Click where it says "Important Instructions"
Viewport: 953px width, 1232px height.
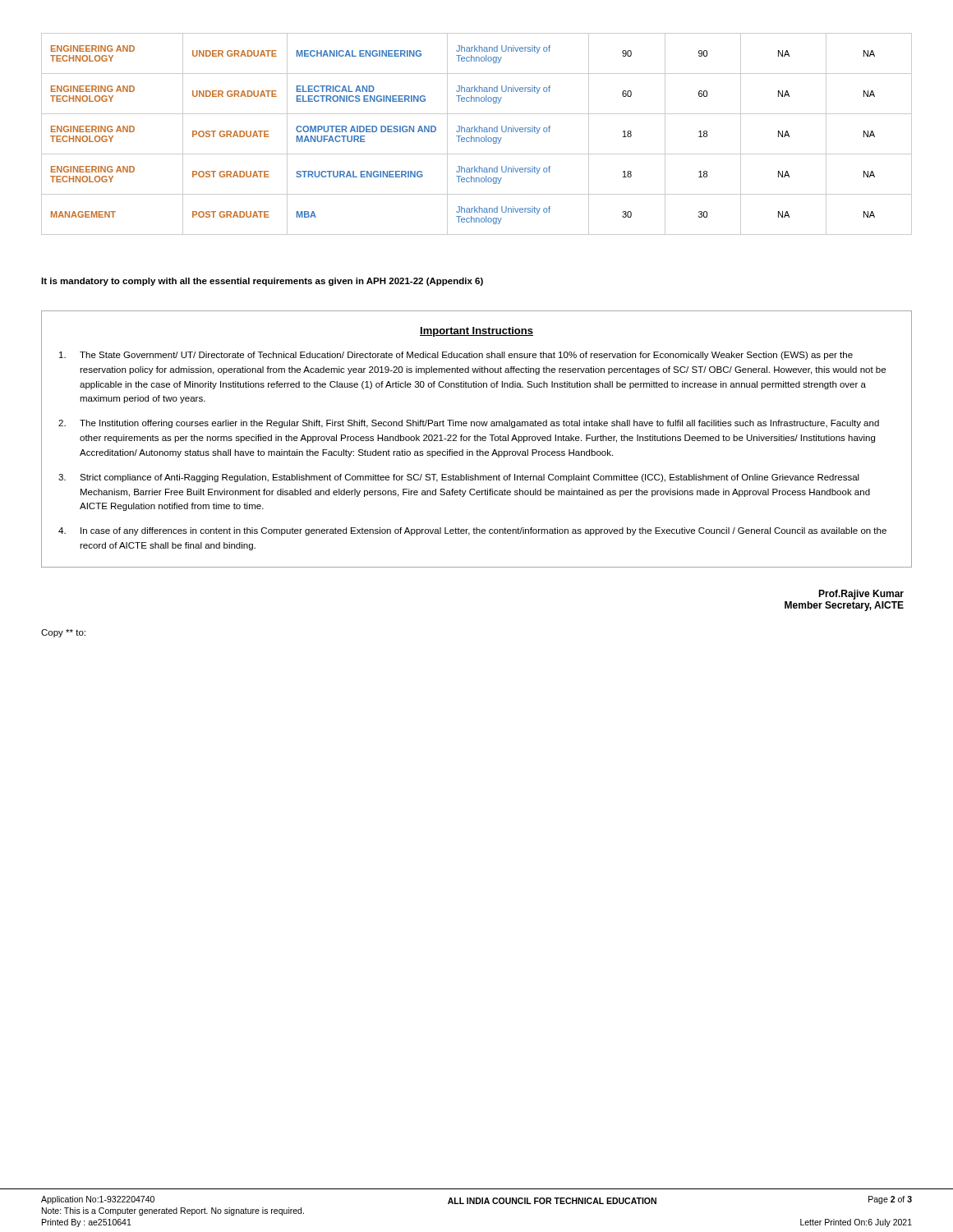[476, 331]
